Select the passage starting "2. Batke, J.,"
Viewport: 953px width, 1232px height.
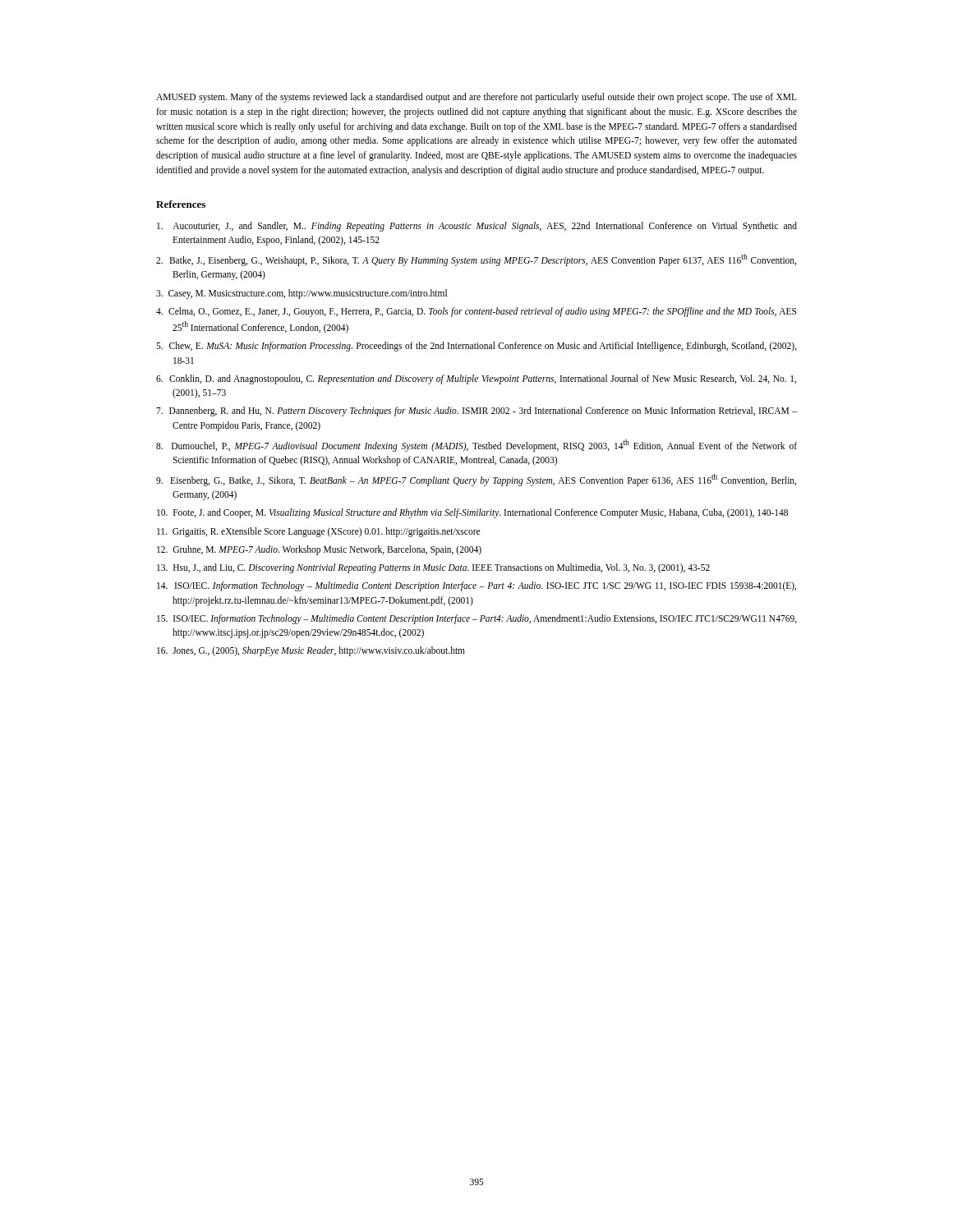click(476, 266)
